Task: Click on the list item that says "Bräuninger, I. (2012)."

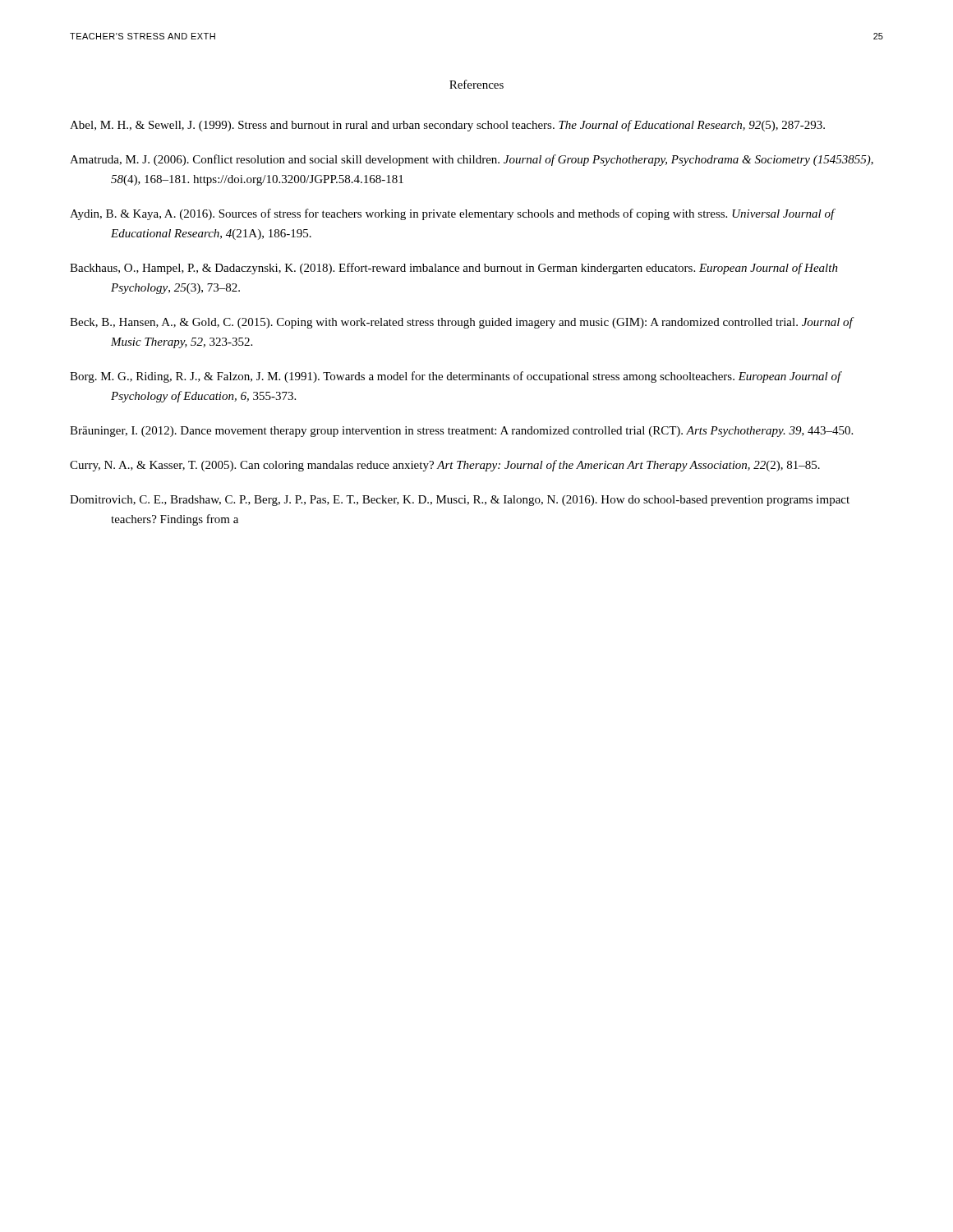Action: (x=462, y=430)
